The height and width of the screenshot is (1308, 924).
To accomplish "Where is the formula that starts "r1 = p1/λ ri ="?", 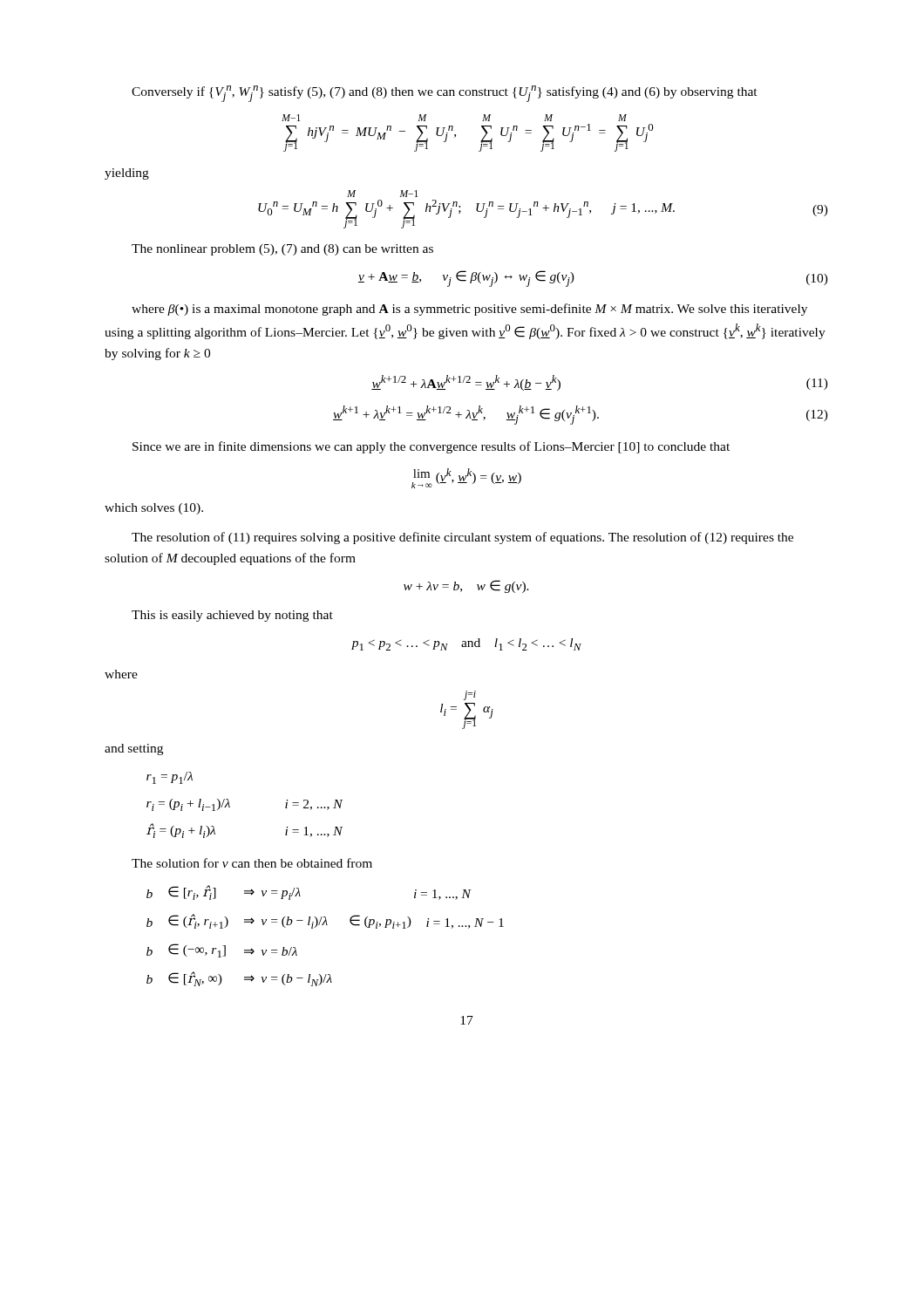I will coord(170,778).
